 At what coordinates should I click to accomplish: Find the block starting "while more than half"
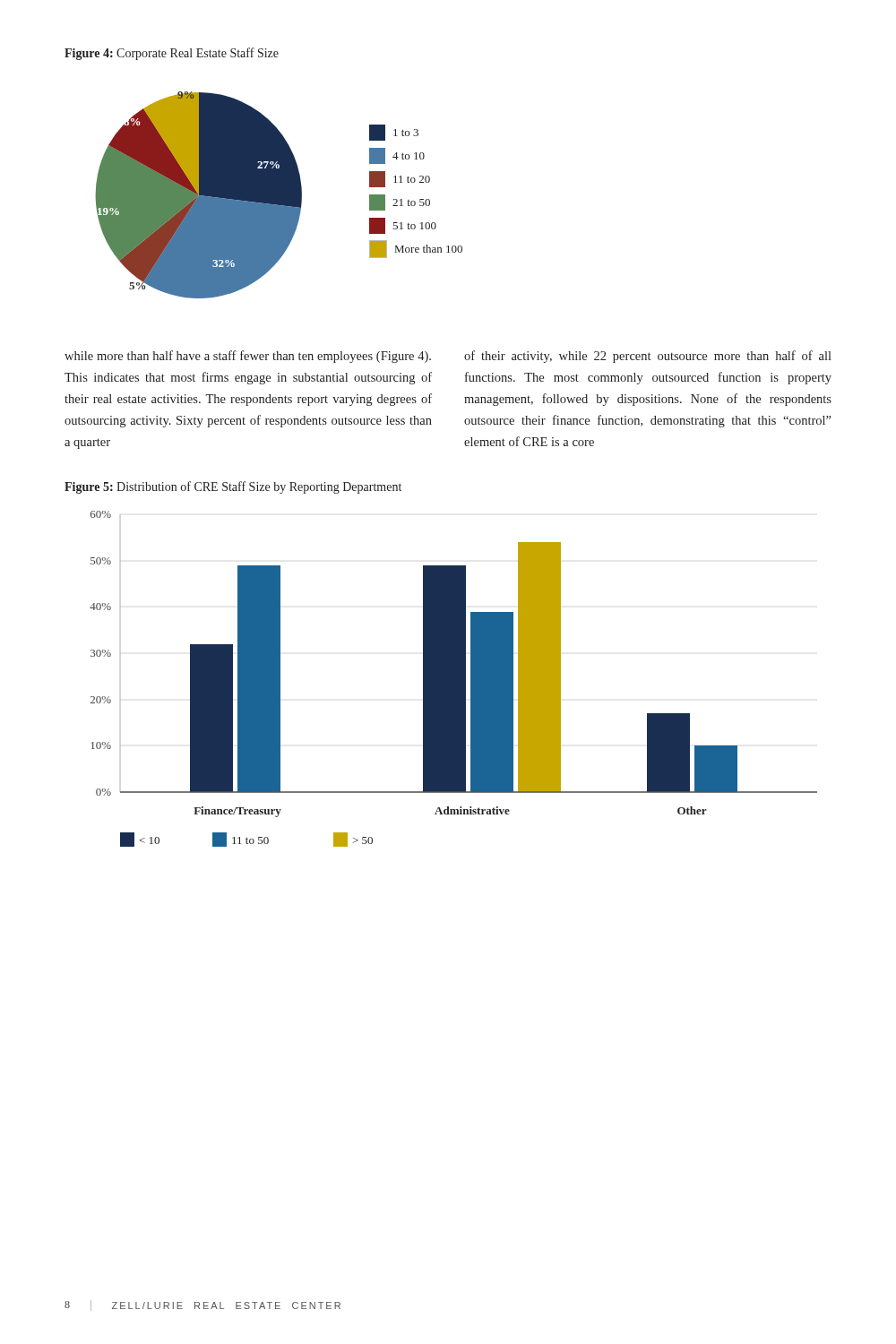248,399
